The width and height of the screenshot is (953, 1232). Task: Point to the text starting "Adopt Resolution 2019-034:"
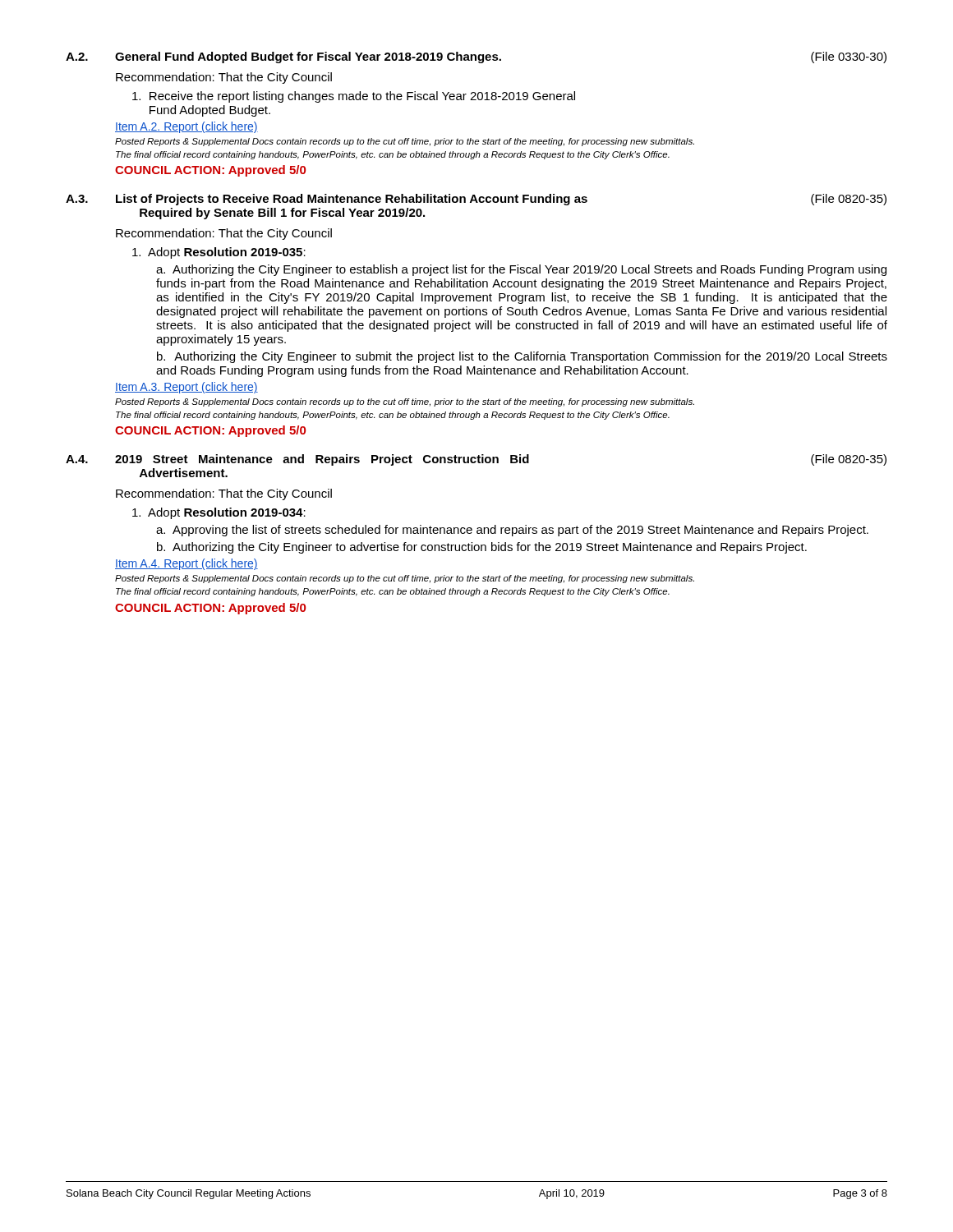tap(219, 512)
